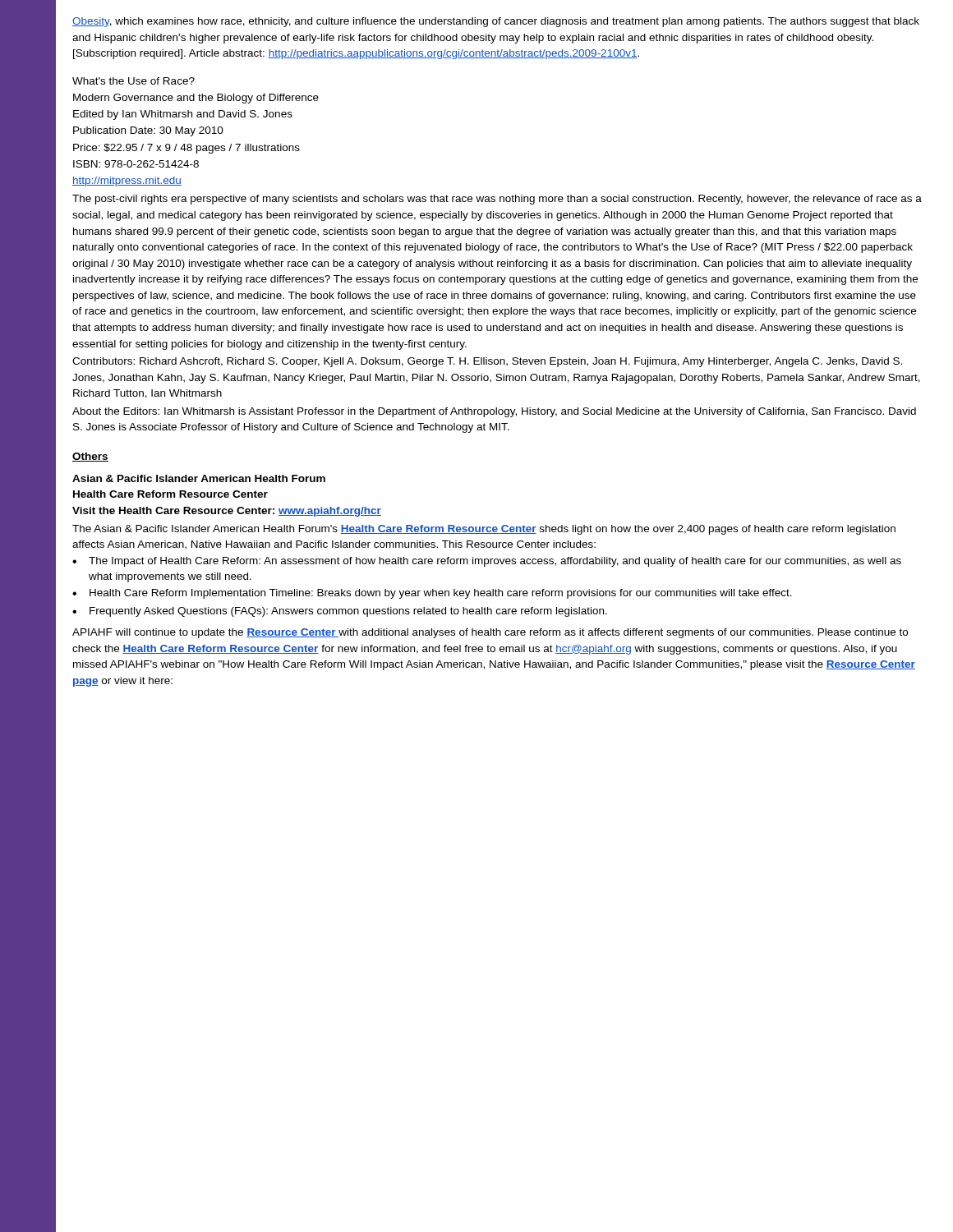The height and width of the screenshot is (1232, 953).
Task: Select the block starting "Asian & Pacific Islander American"
Action: click(227, 494)
